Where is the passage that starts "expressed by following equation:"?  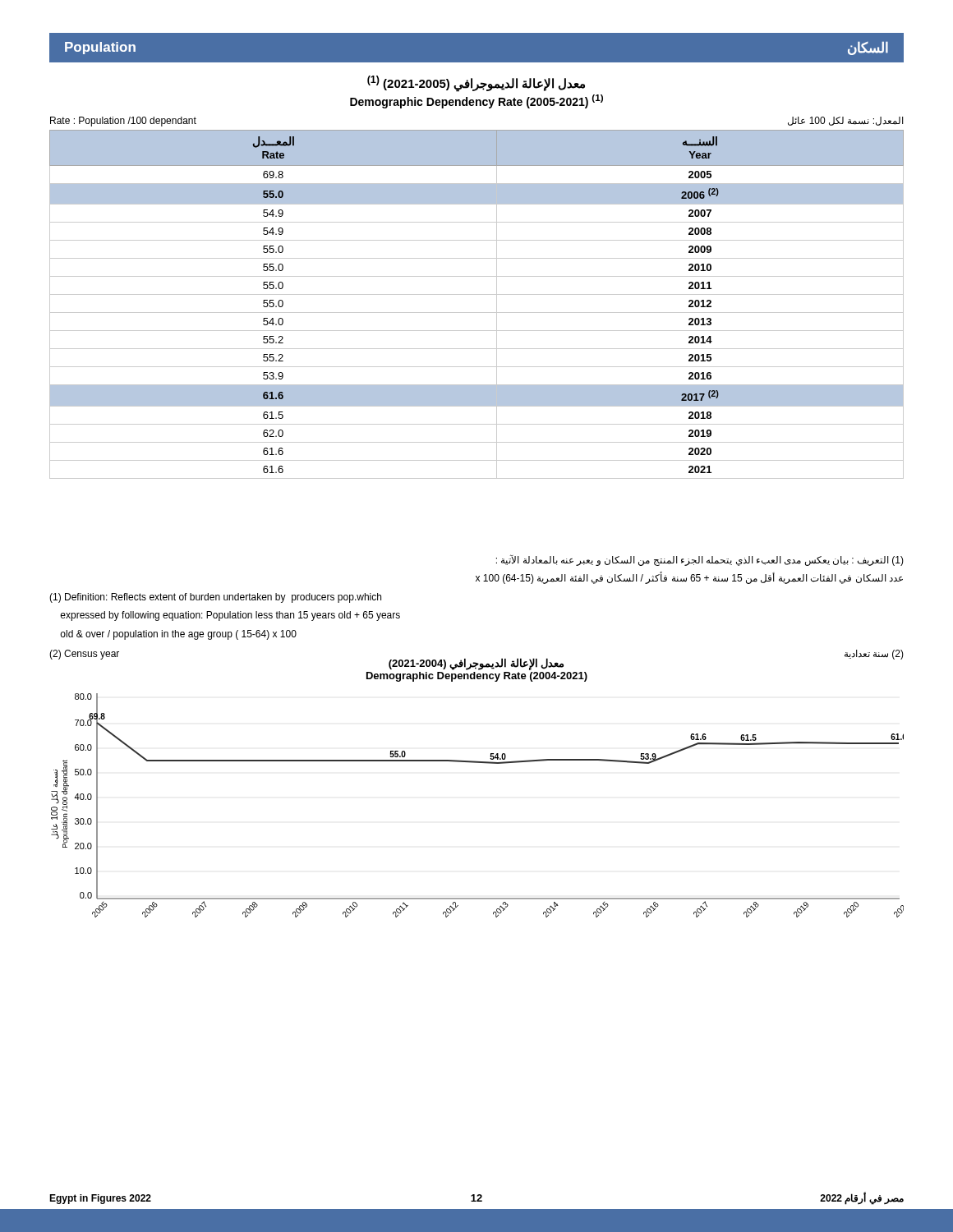click(x=225, y=615)
